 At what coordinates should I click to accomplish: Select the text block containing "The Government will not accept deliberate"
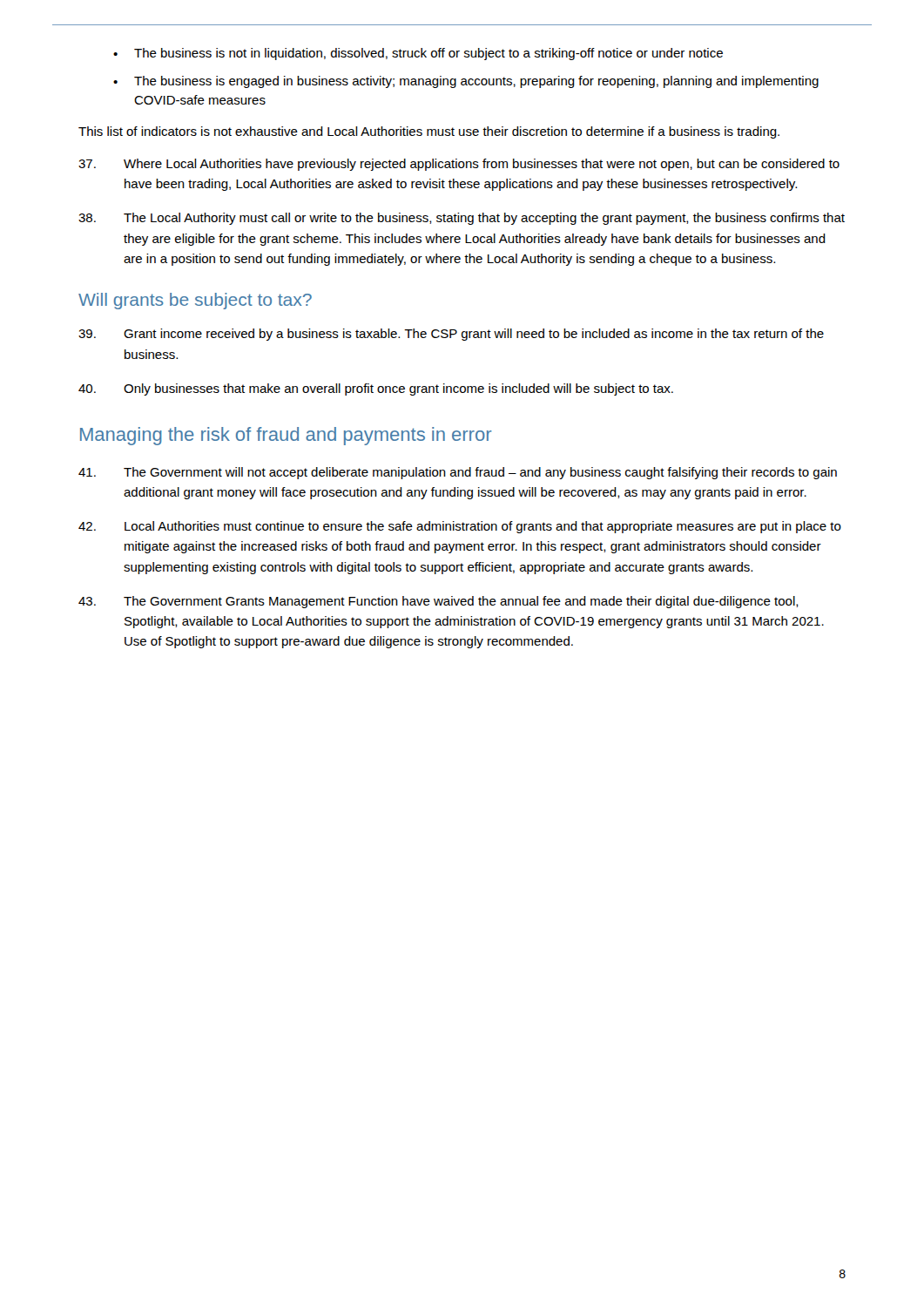(x=462, y=482)
